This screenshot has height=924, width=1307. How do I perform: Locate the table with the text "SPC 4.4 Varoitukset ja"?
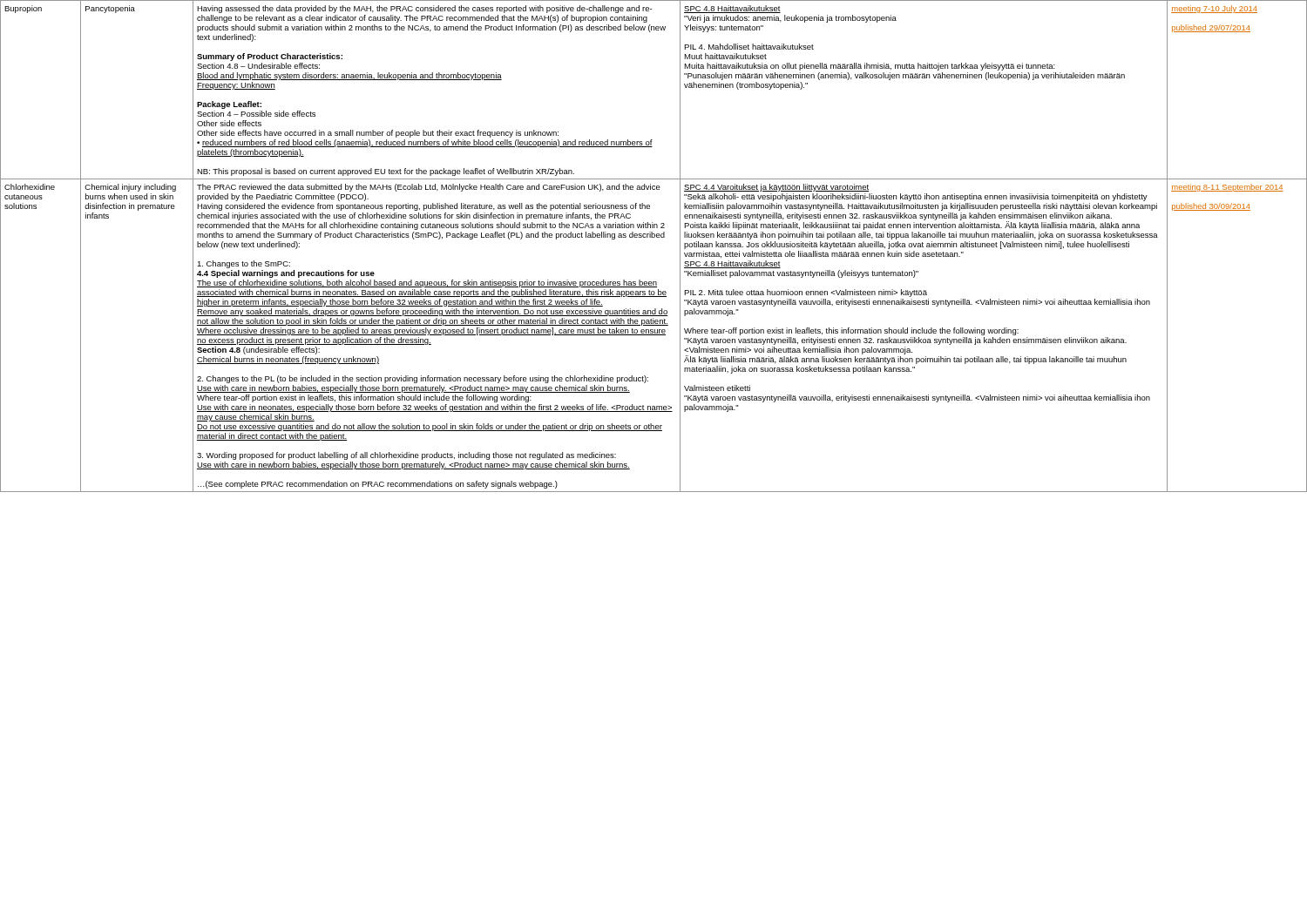click(654, 246)
